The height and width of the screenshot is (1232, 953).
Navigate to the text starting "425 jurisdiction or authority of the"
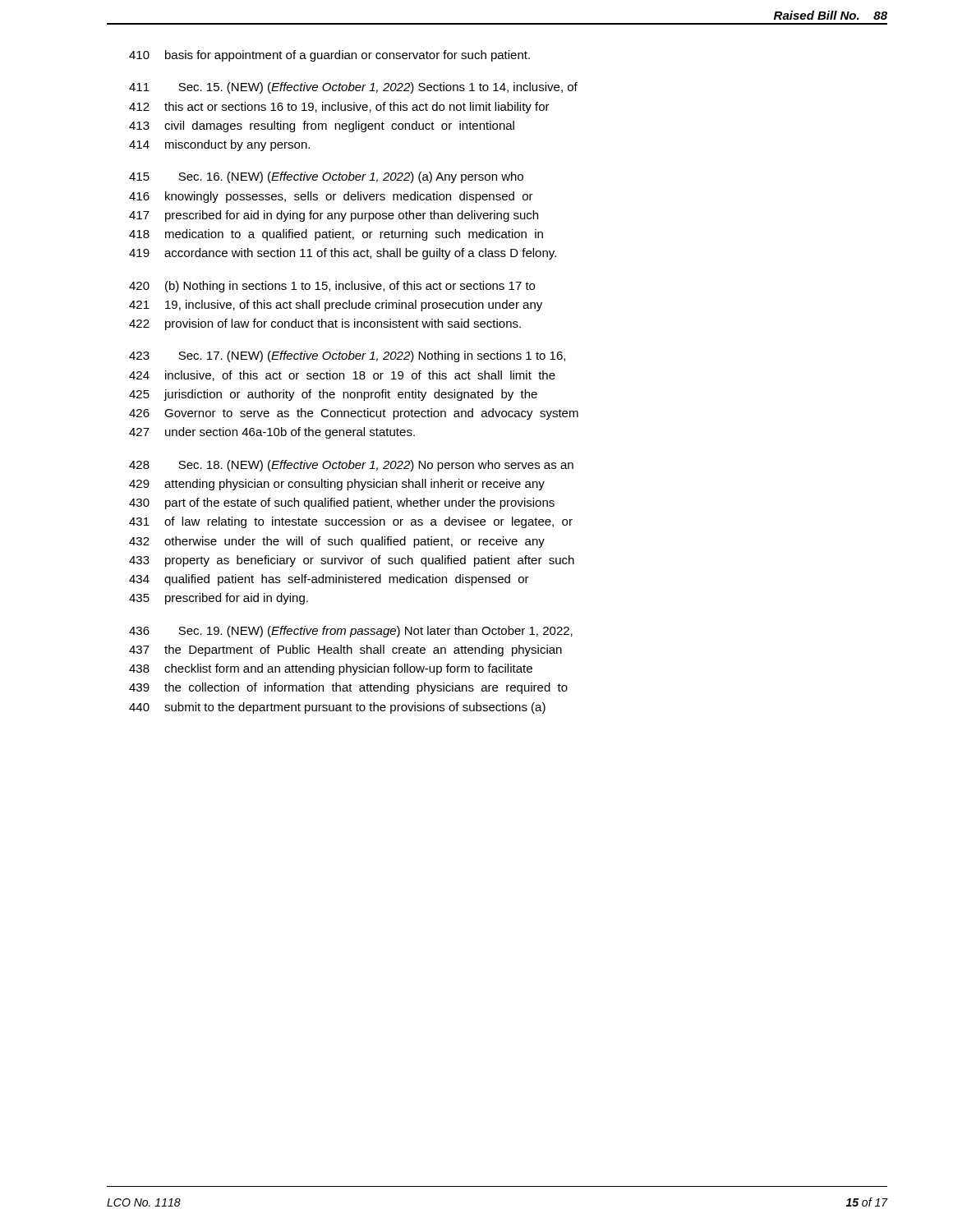[497, 394]
